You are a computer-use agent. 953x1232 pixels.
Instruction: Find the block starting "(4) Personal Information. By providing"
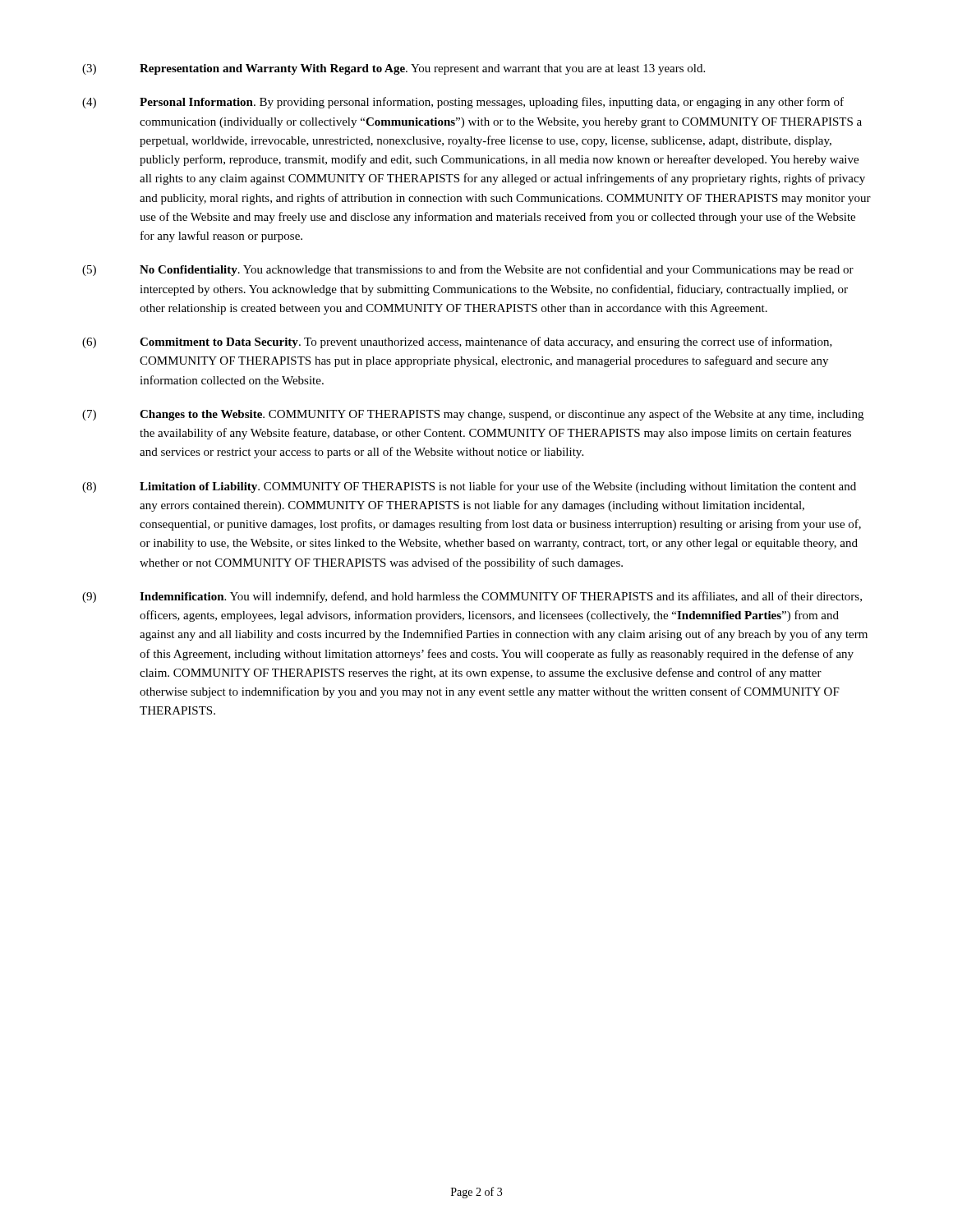[x=476, y=169]
